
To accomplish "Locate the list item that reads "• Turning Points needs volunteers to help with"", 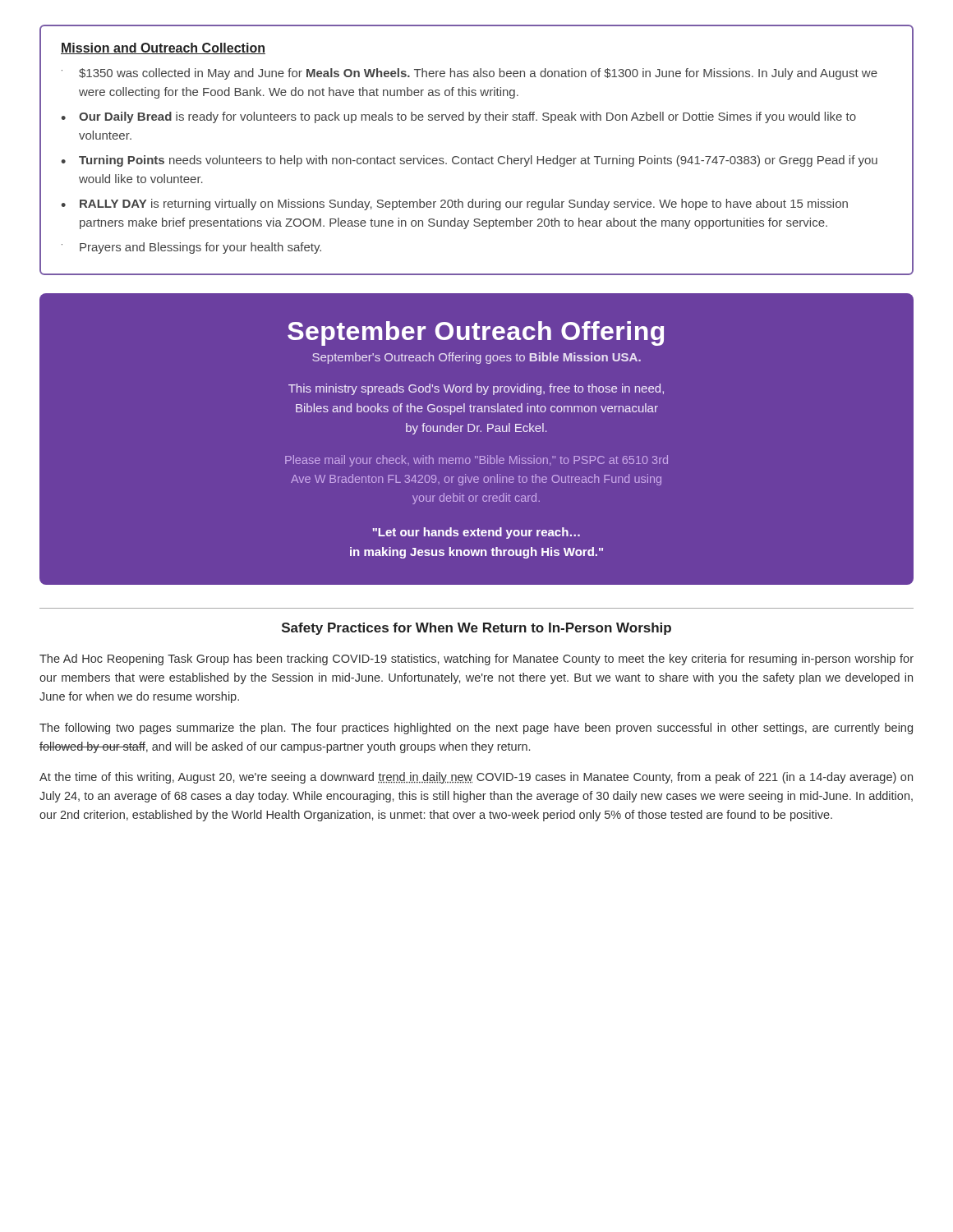I will pos(476,170).
